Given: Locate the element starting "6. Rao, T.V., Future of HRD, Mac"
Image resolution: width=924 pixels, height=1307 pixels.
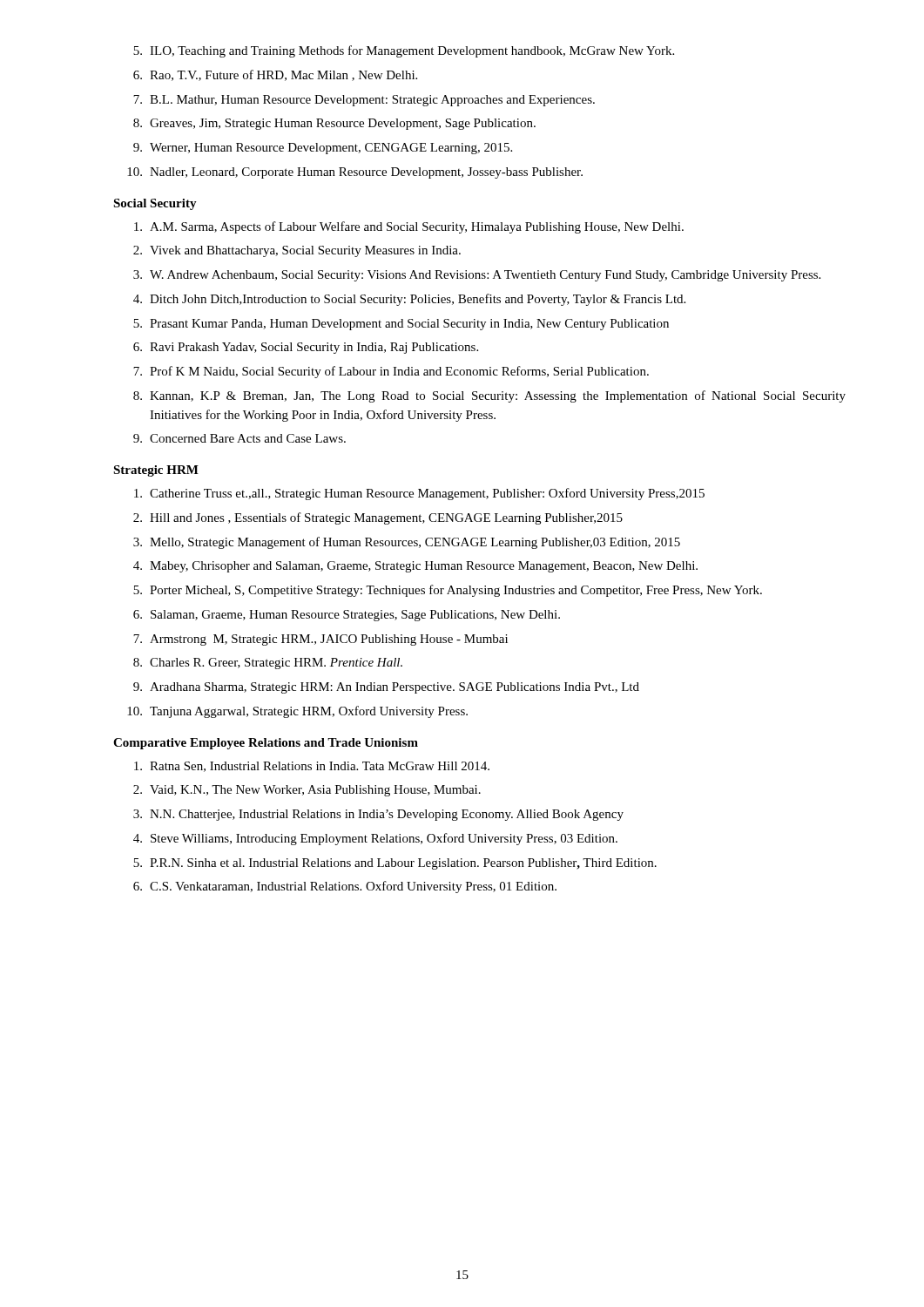Looking at the screenshot, I should point(275,75).
